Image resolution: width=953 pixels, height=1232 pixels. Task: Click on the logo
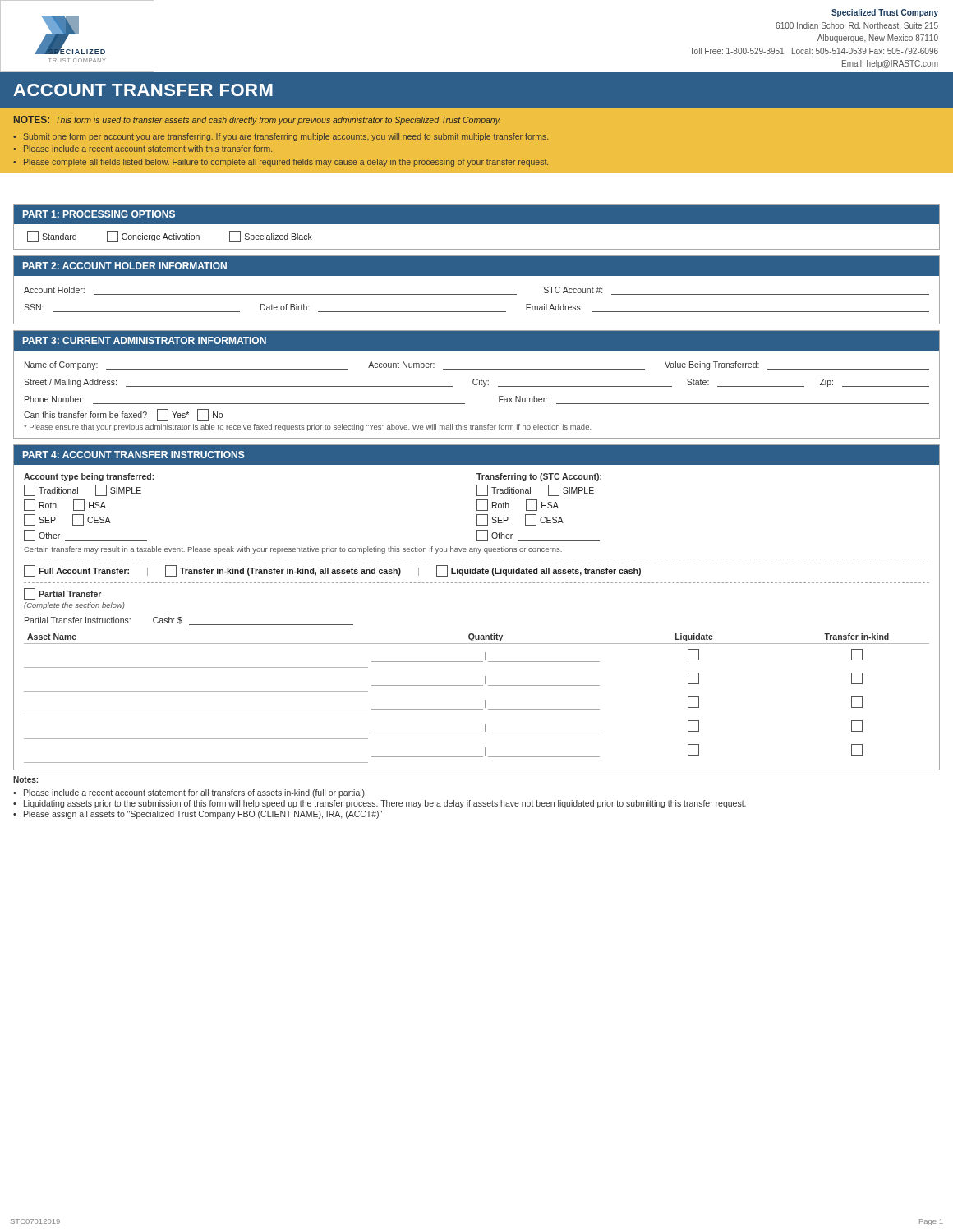tap(77, 36)
